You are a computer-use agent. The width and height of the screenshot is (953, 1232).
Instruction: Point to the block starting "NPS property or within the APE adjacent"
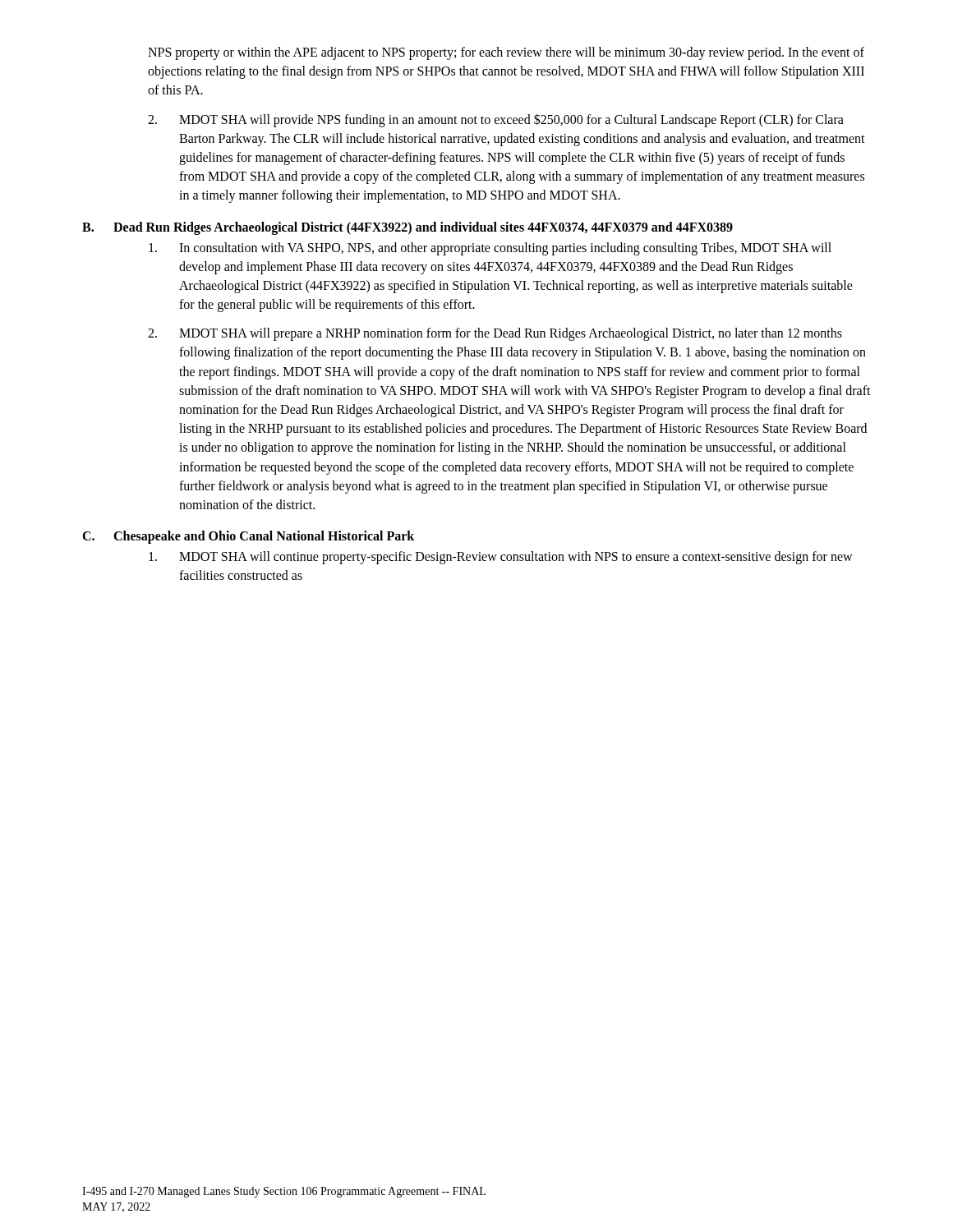tap(509, 71)
